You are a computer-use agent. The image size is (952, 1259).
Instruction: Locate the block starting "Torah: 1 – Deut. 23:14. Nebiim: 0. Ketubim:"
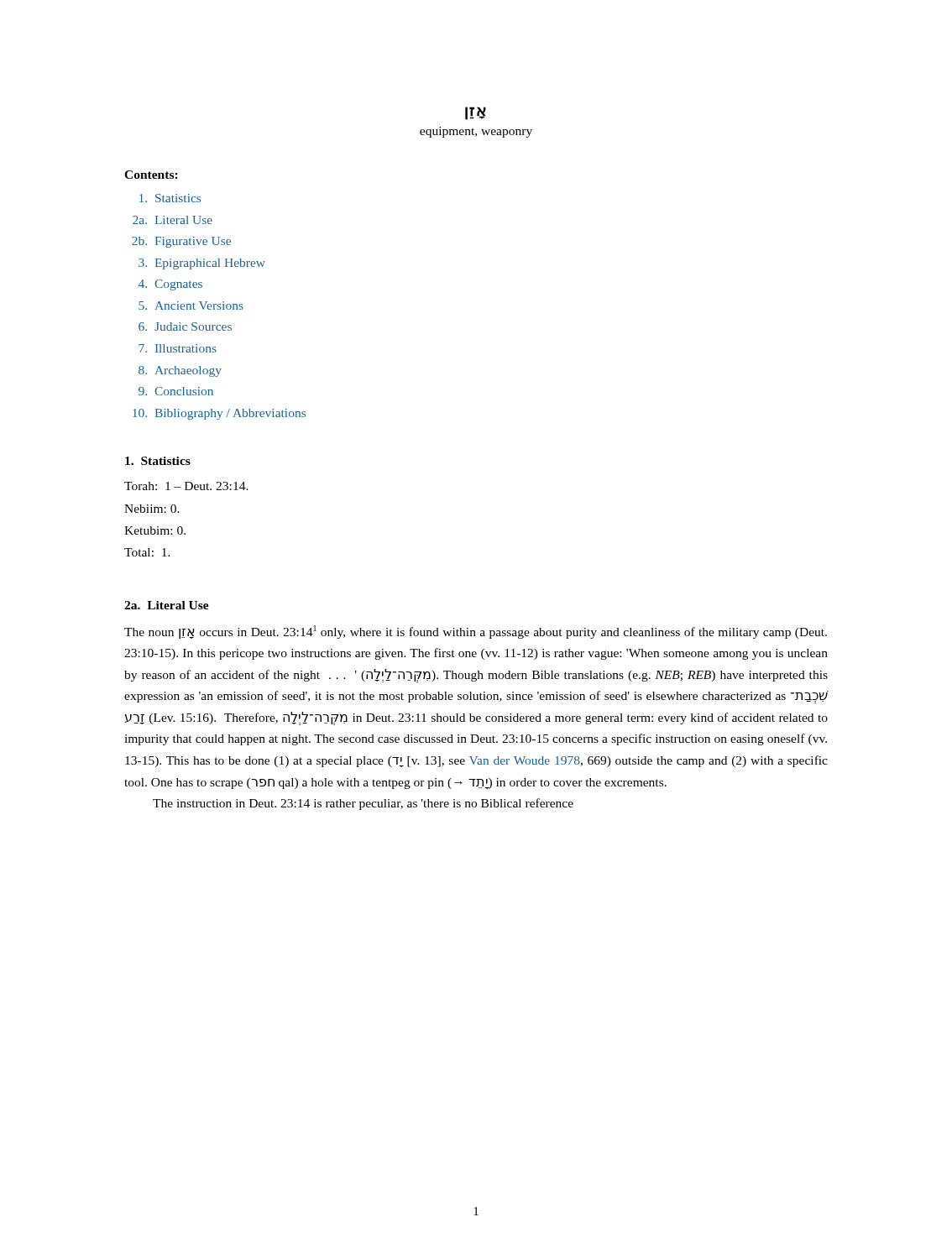tap(186, 519)
